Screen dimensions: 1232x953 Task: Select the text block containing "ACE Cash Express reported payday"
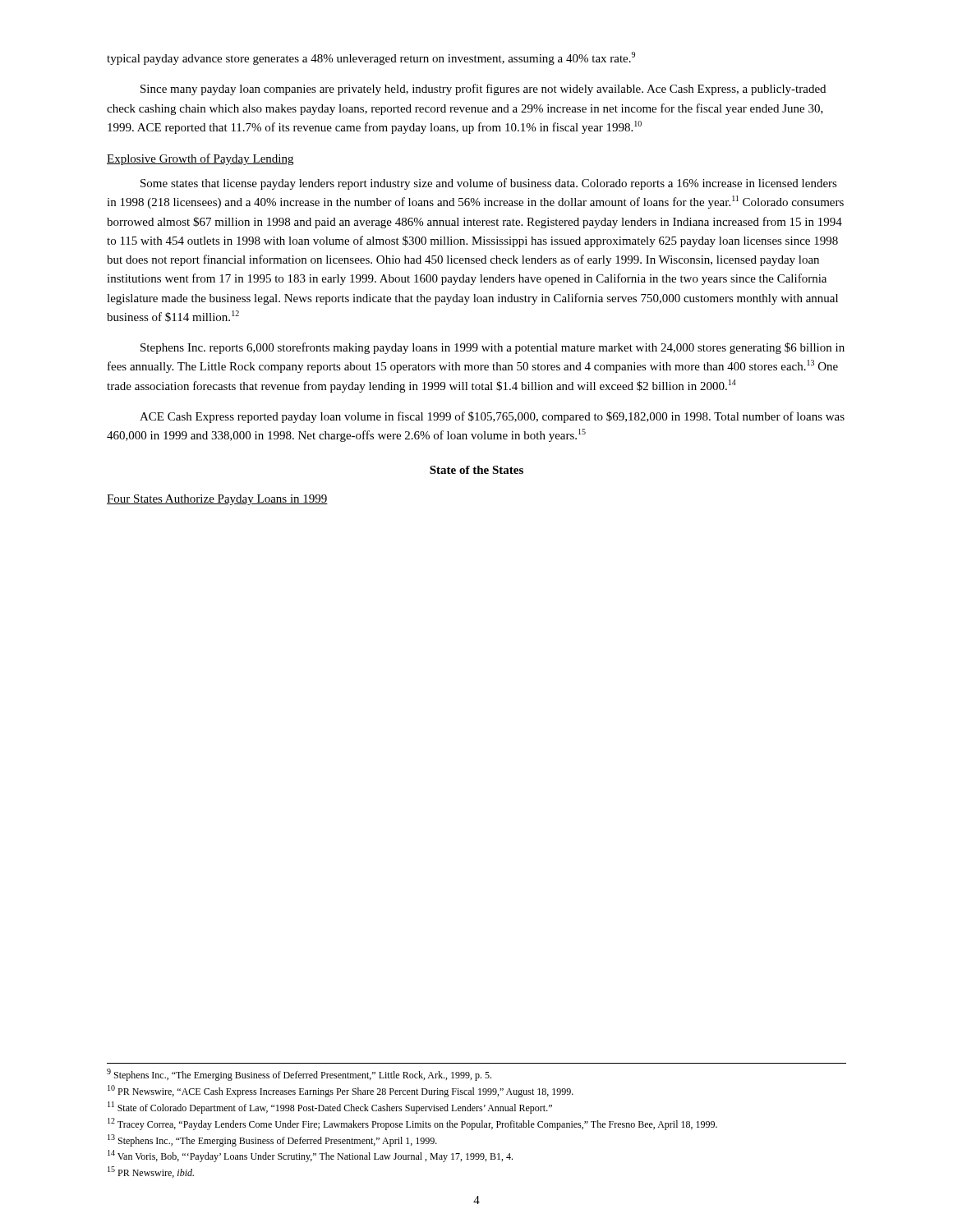pos(476,426)
